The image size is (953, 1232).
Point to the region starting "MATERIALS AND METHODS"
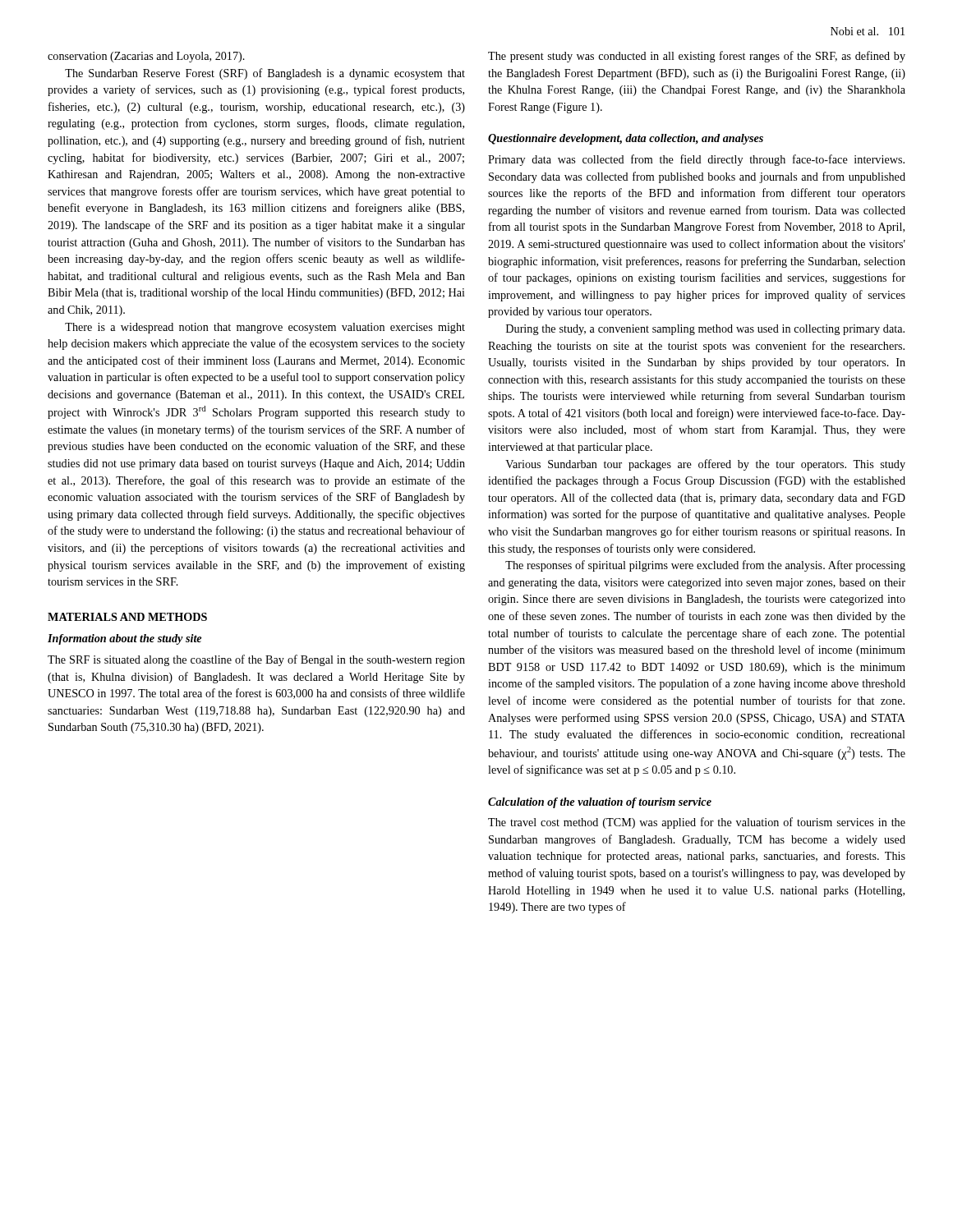point(128,617)
